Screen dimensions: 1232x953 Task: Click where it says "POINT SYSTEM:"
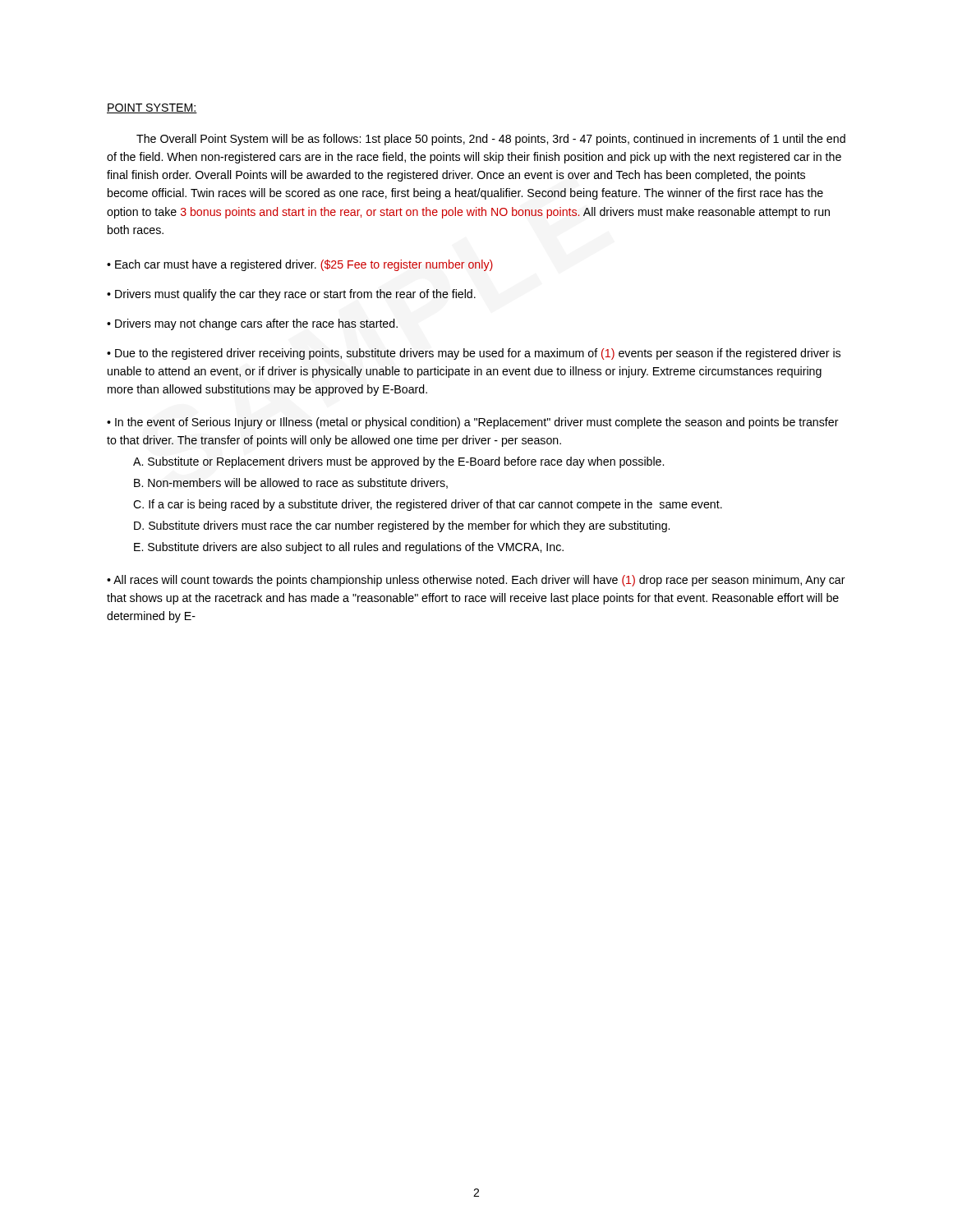point(152,108)
